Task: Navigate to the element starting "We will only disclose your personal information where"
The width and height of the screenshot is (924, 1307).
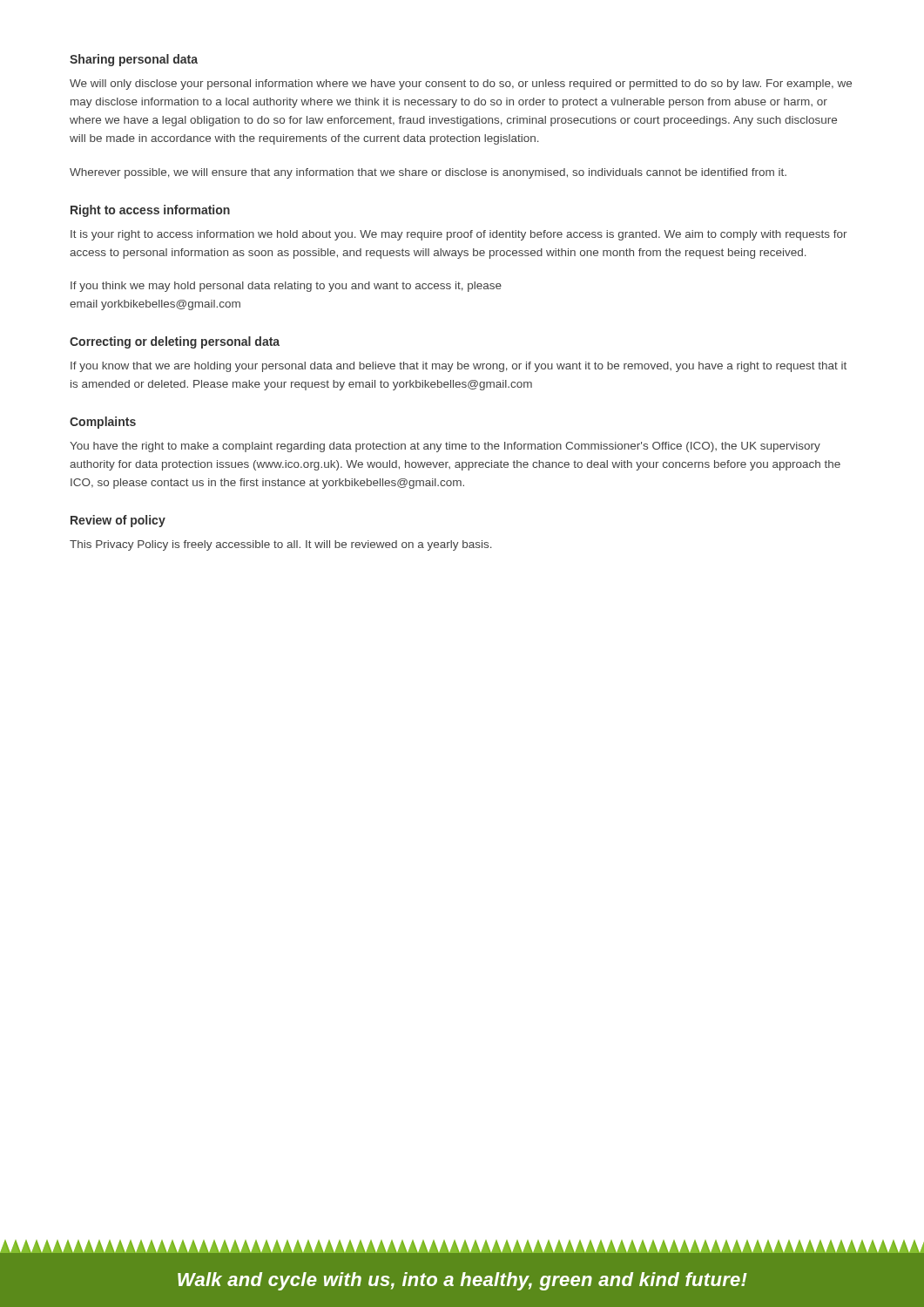Action: click(x=461, y=111)
